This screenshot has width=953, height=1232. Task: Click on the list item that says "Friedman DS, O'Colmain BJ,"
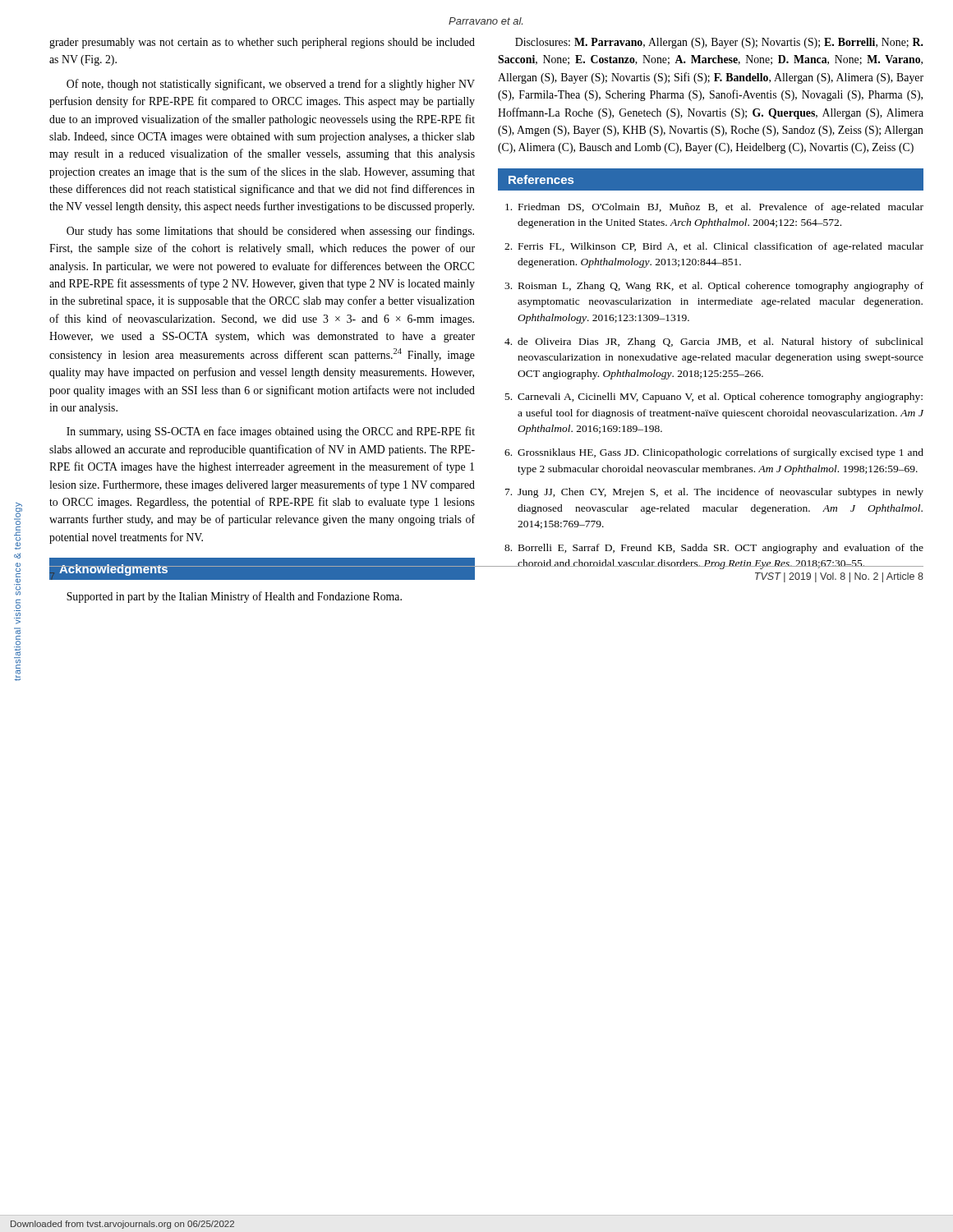(x=711, y=215)
